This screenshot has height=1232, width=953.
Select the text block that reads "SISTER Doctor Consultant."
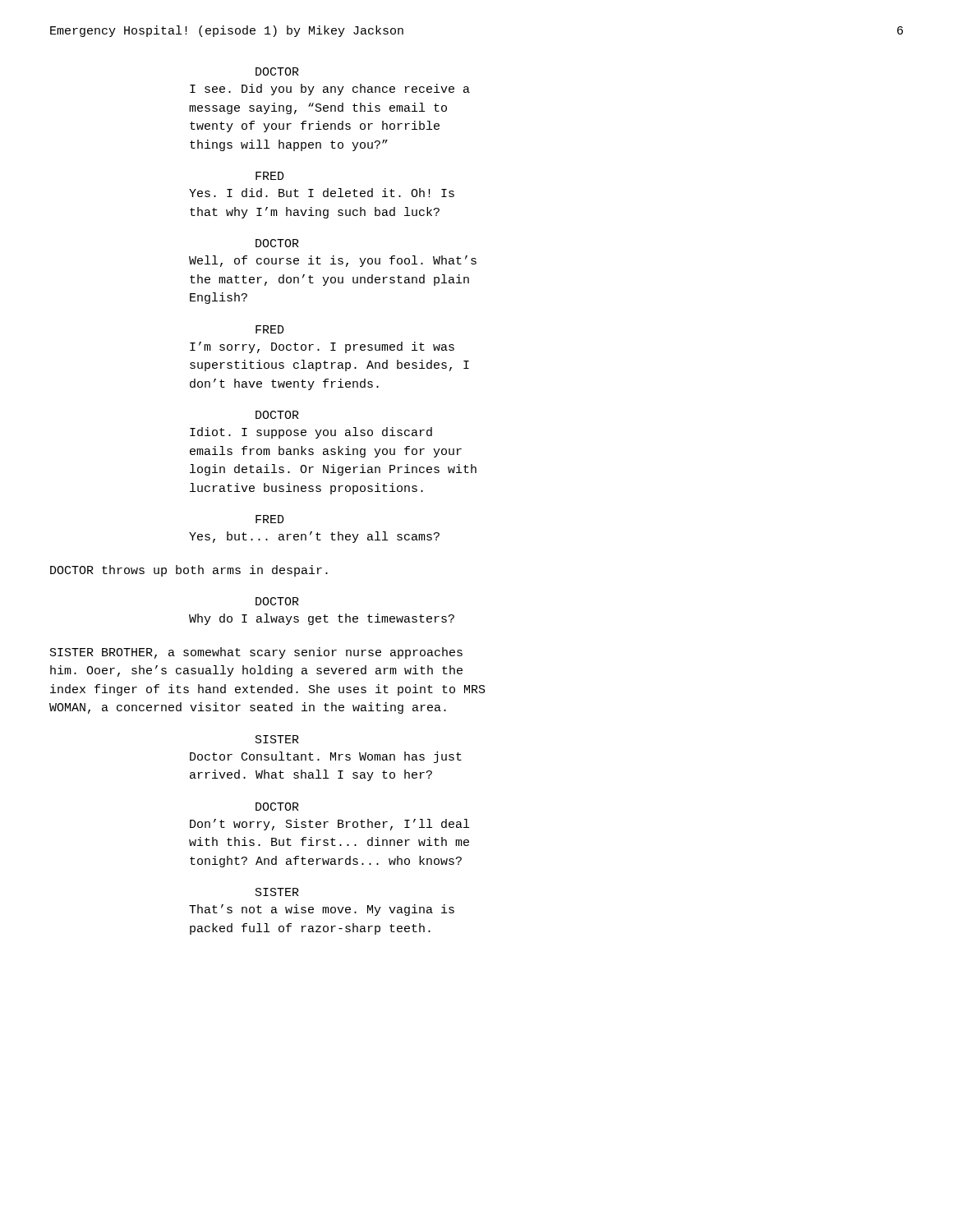277,739
